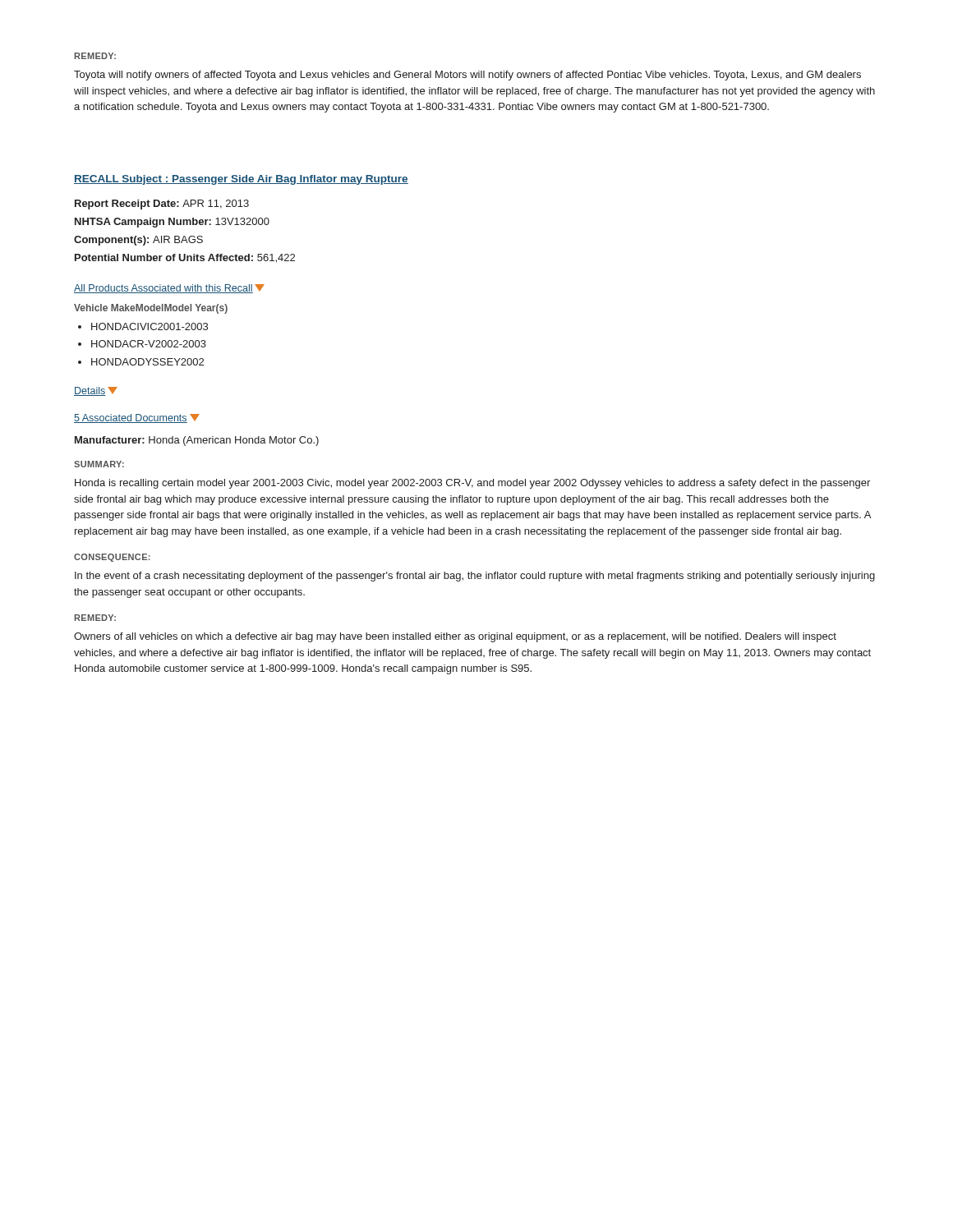Locate the element starting "RECALL Subject :"

pos(241,178)
